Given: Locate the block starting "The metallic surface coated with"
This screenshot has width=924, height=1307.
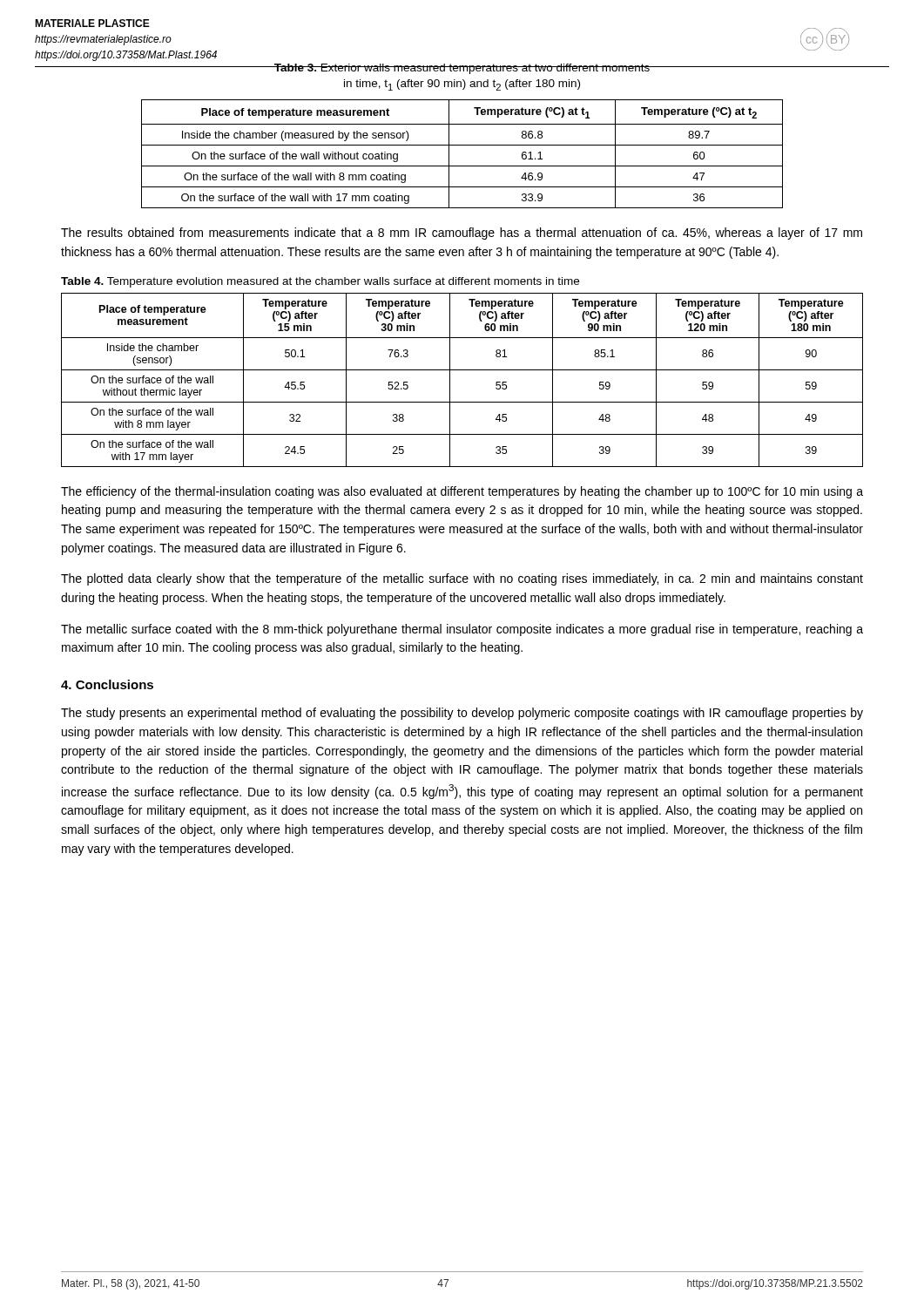Looking at the screenshot, I should pos(462,638).
